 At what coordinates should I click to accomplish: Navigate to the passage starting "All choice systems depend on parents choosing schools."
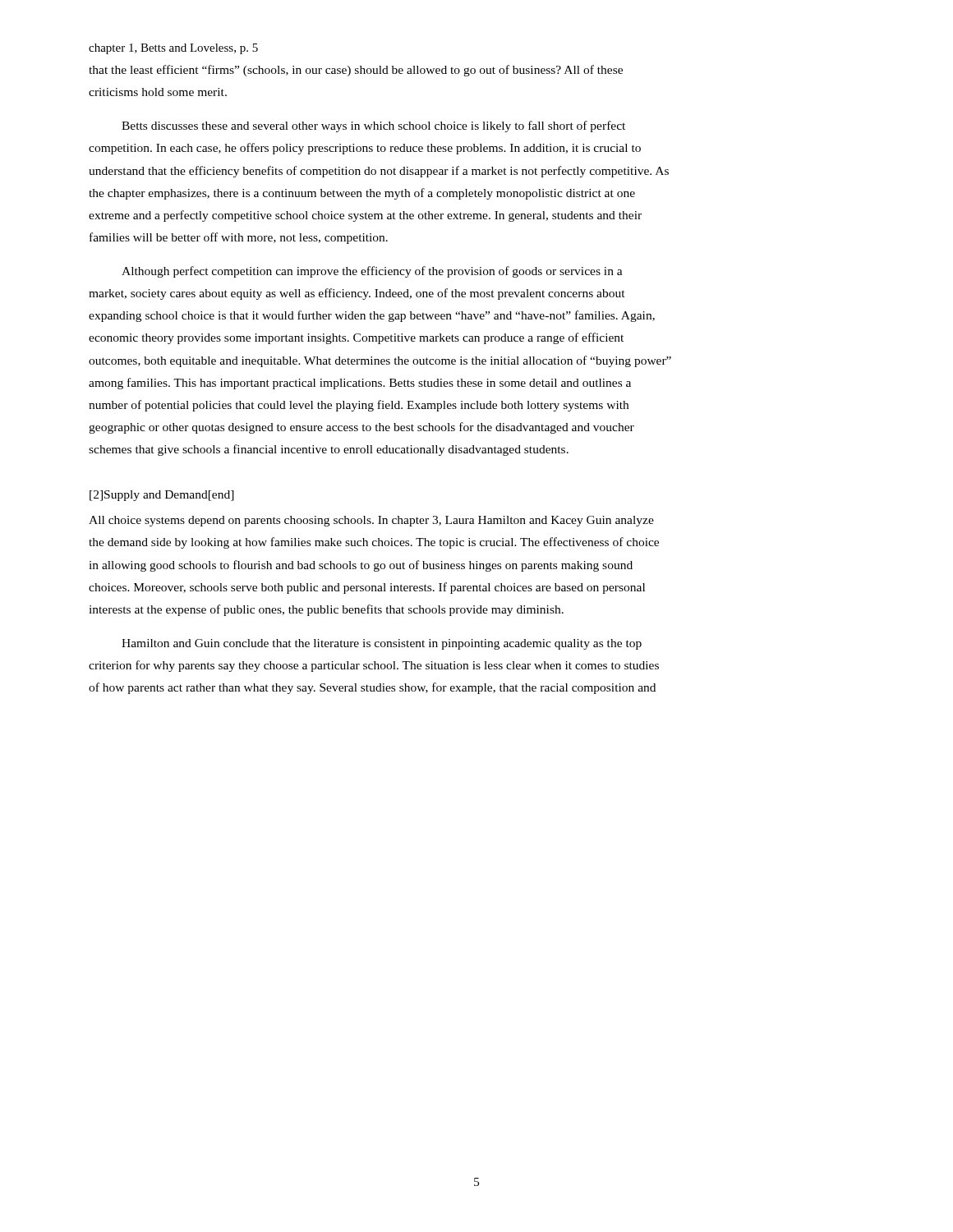click(371, 520)
